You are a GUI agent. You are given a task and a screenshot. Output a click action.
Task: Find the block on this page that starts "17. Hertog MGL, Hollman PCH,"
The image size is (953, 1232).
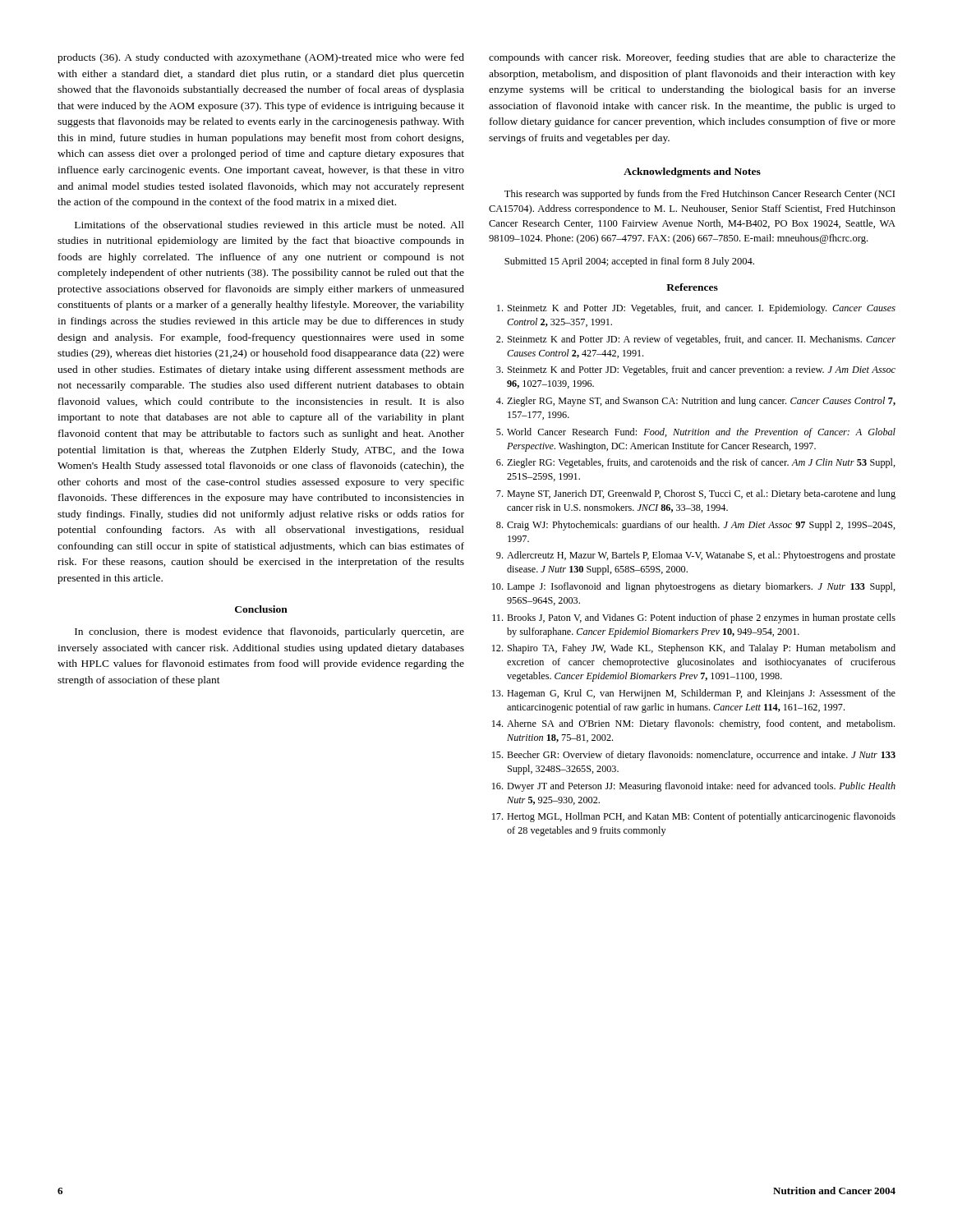pyautogui.click(x=692, y=824)
